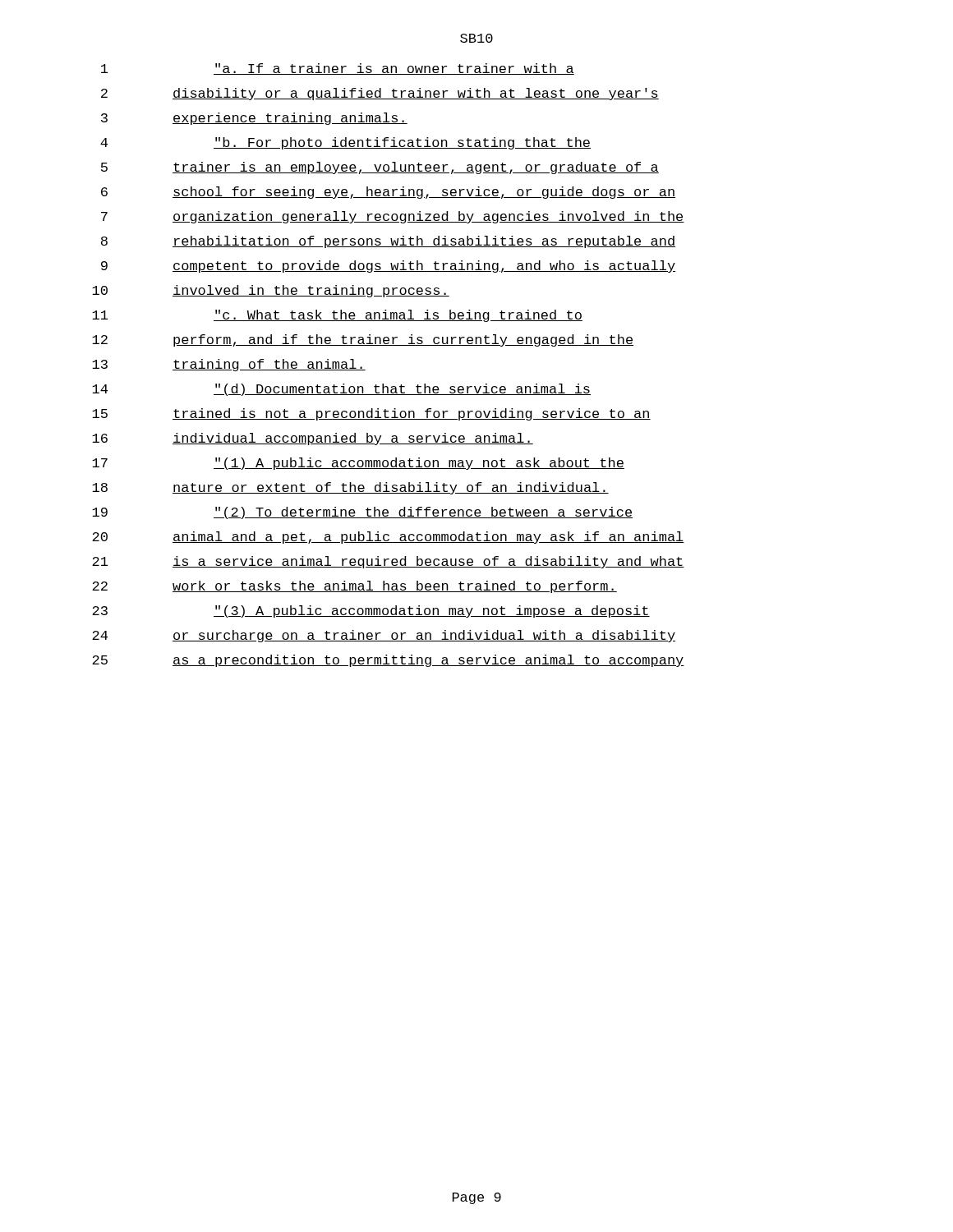Select the region starting "24 or surcharge on a trainer"
Viewport: 953px width, 1232px height.
point(371,636)
